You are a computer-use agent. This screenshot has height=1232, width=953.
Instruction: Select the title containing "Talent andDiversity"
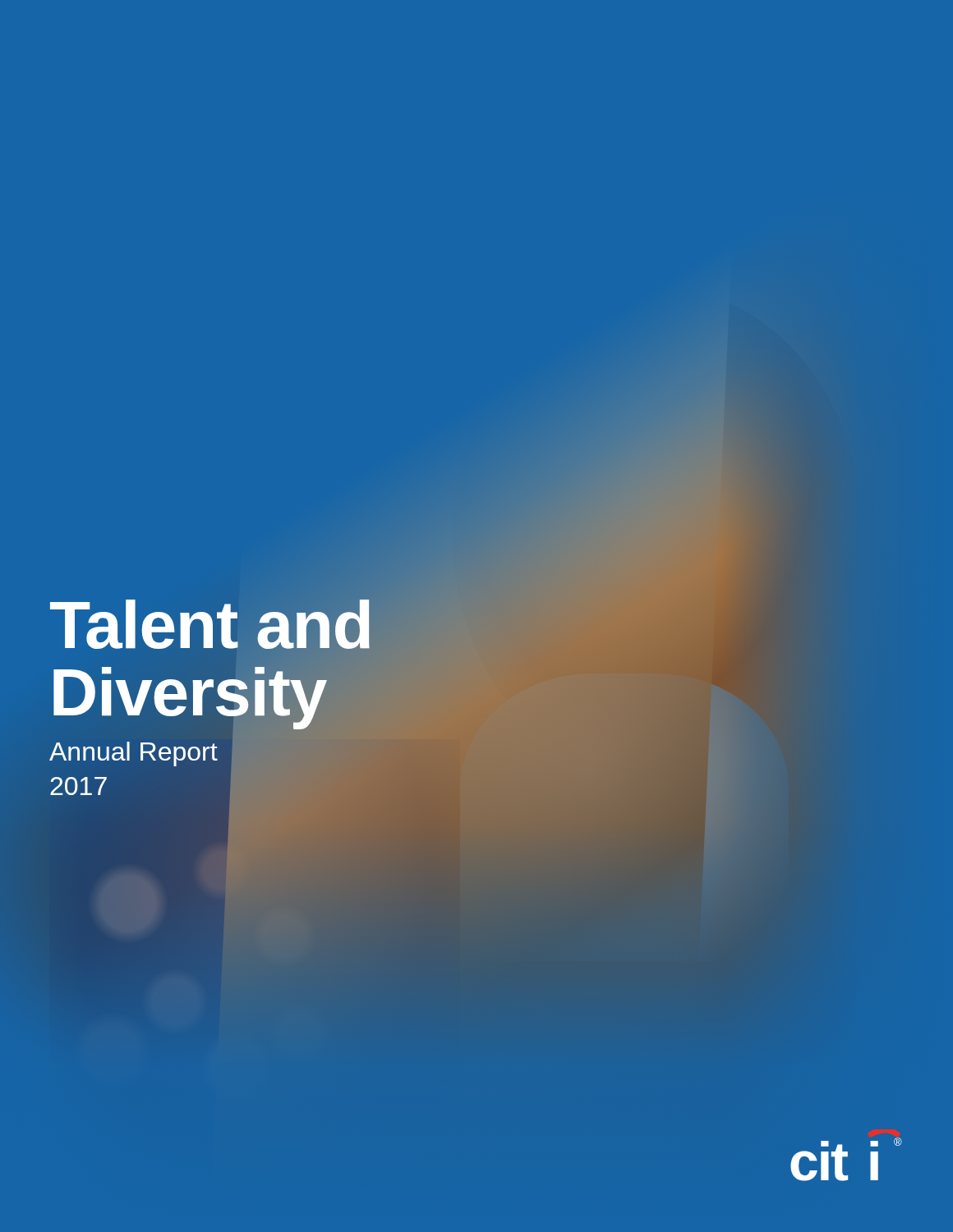[230, 660]
